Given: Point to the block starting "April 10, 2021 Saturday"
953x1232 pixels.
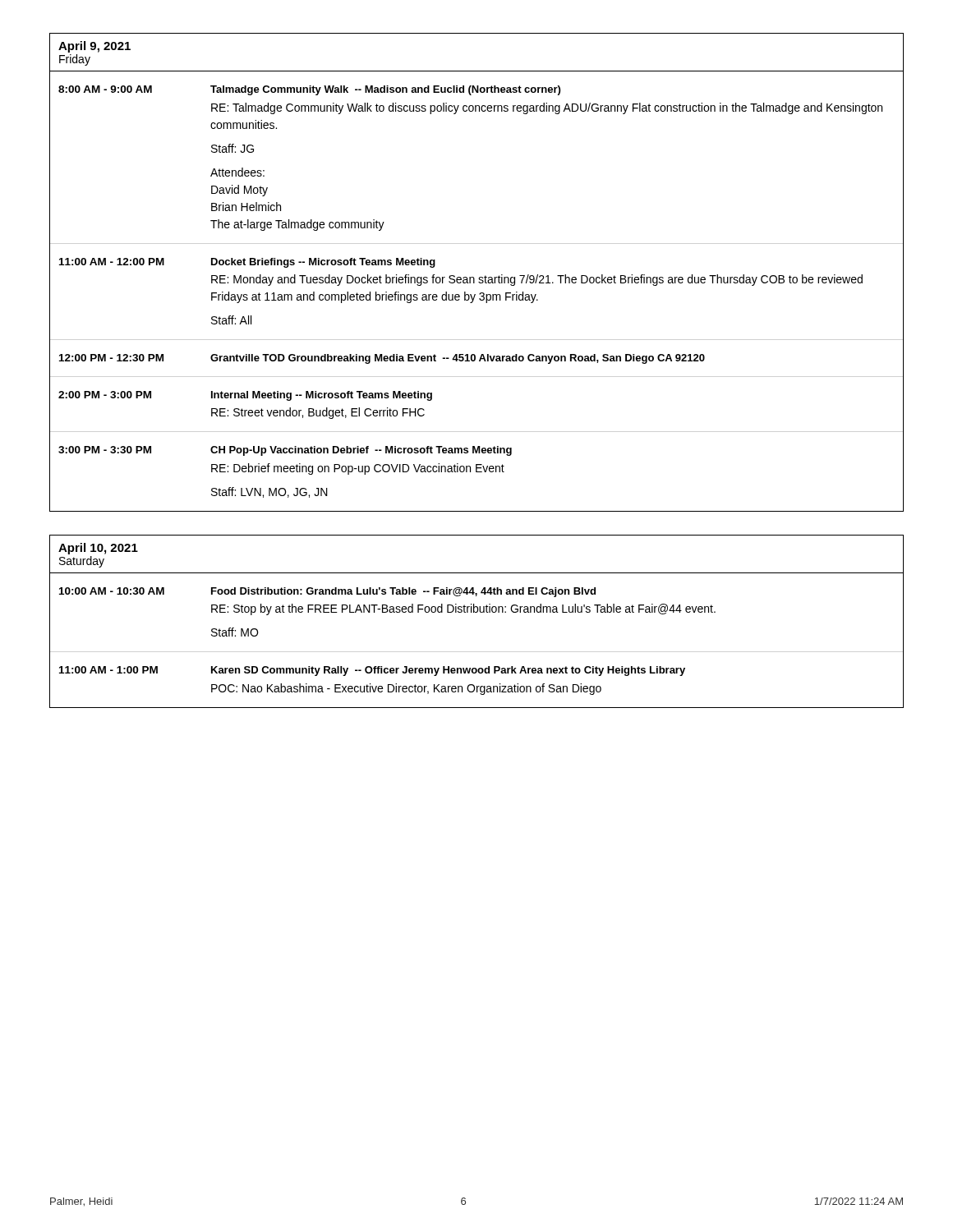Looking at the screenshot, I should [x=98, y=549].
